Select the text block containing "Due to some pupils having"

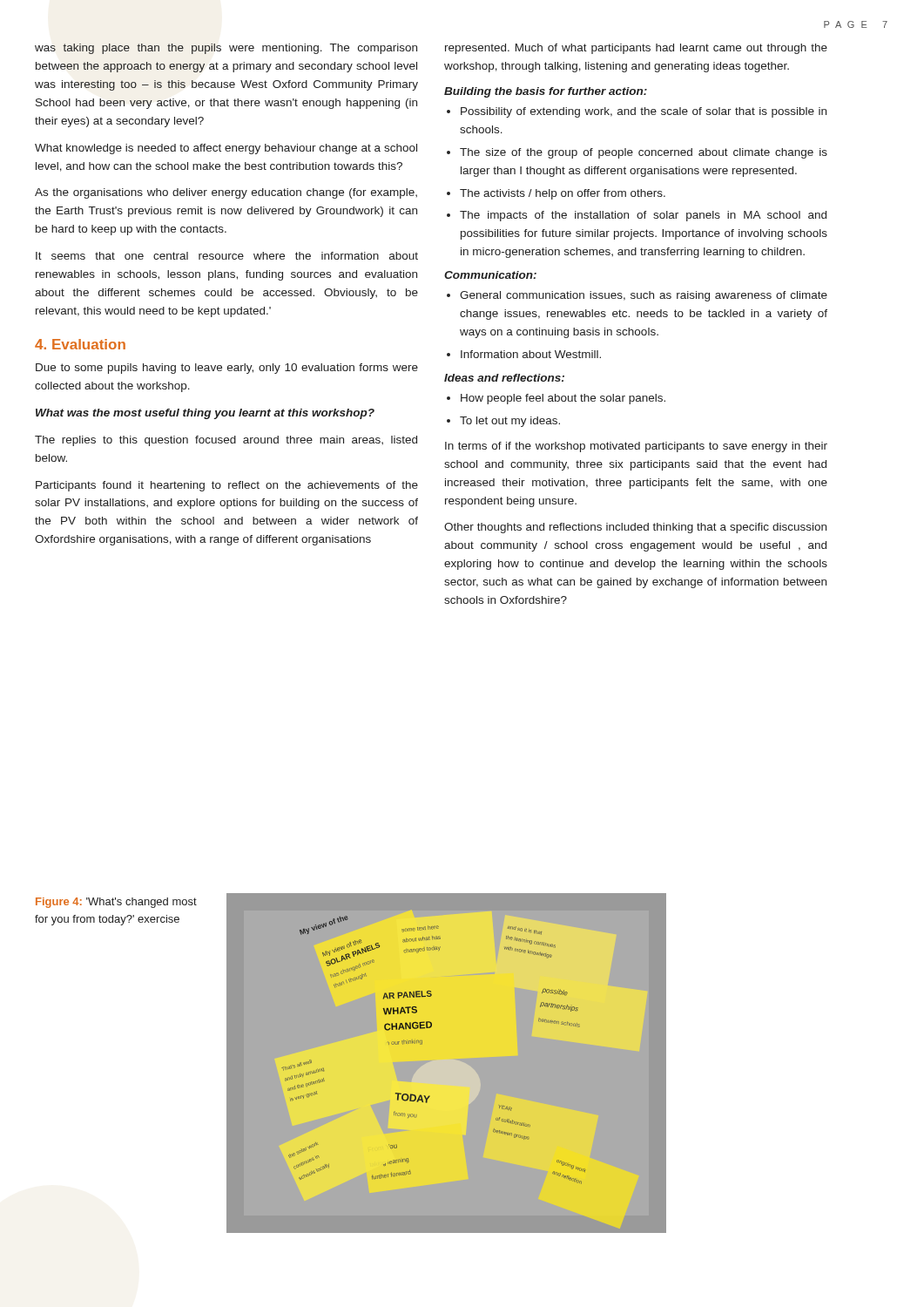[x=226, y=377]
